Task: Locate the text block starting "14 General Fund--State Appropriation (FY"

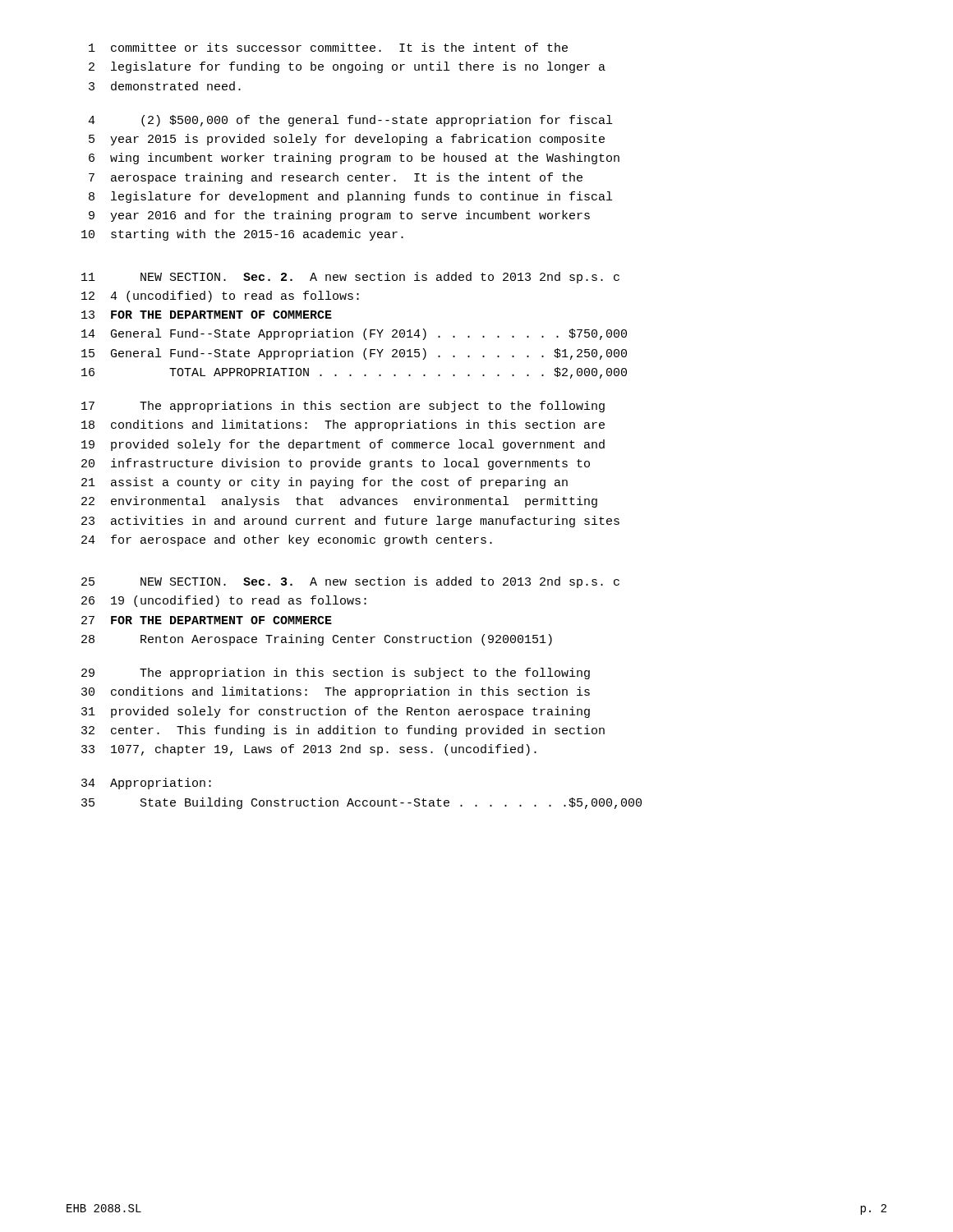Action: 476,354
